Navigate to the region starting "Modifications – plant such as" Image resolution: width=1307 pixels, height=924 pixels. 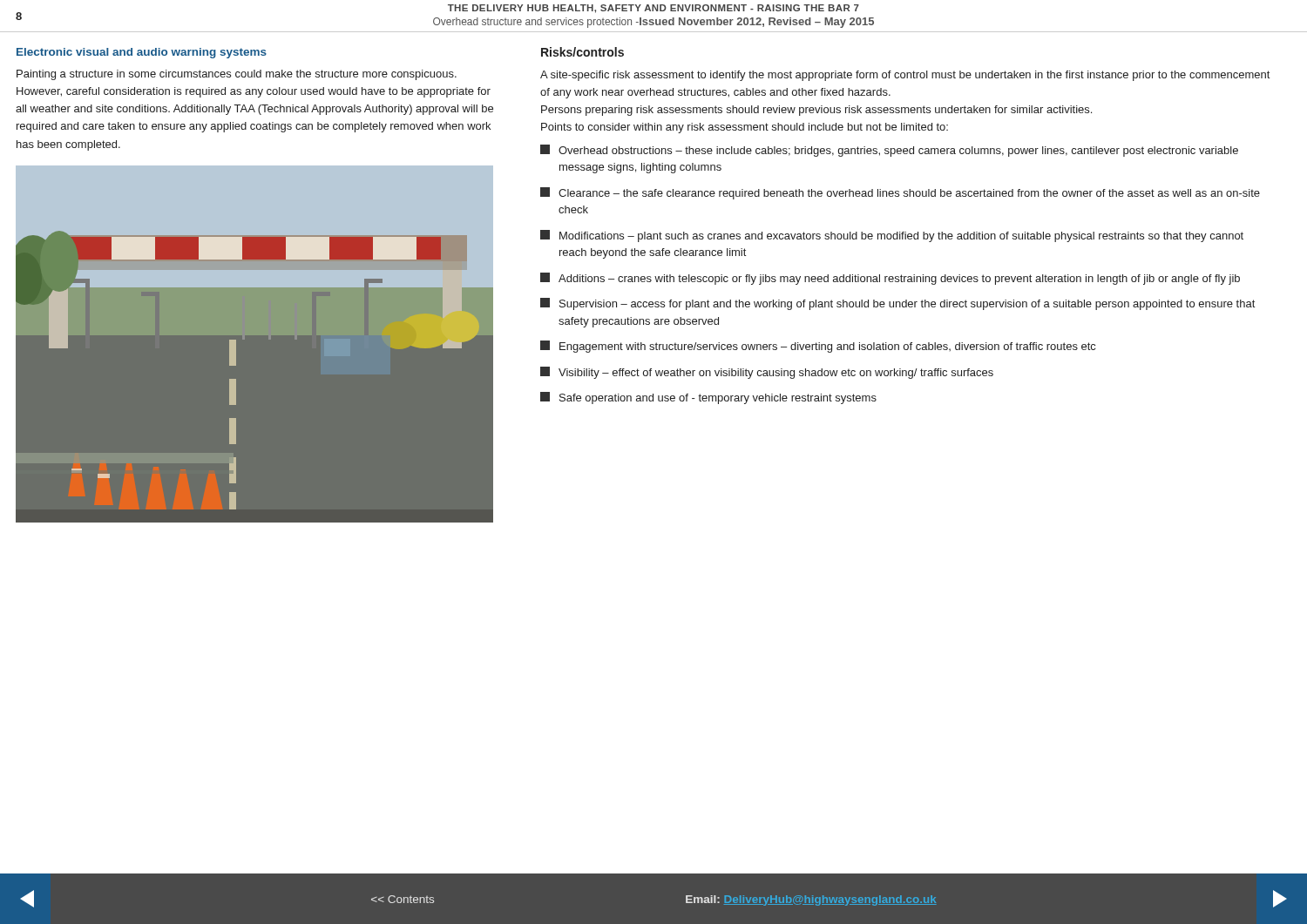pos(906,244)
